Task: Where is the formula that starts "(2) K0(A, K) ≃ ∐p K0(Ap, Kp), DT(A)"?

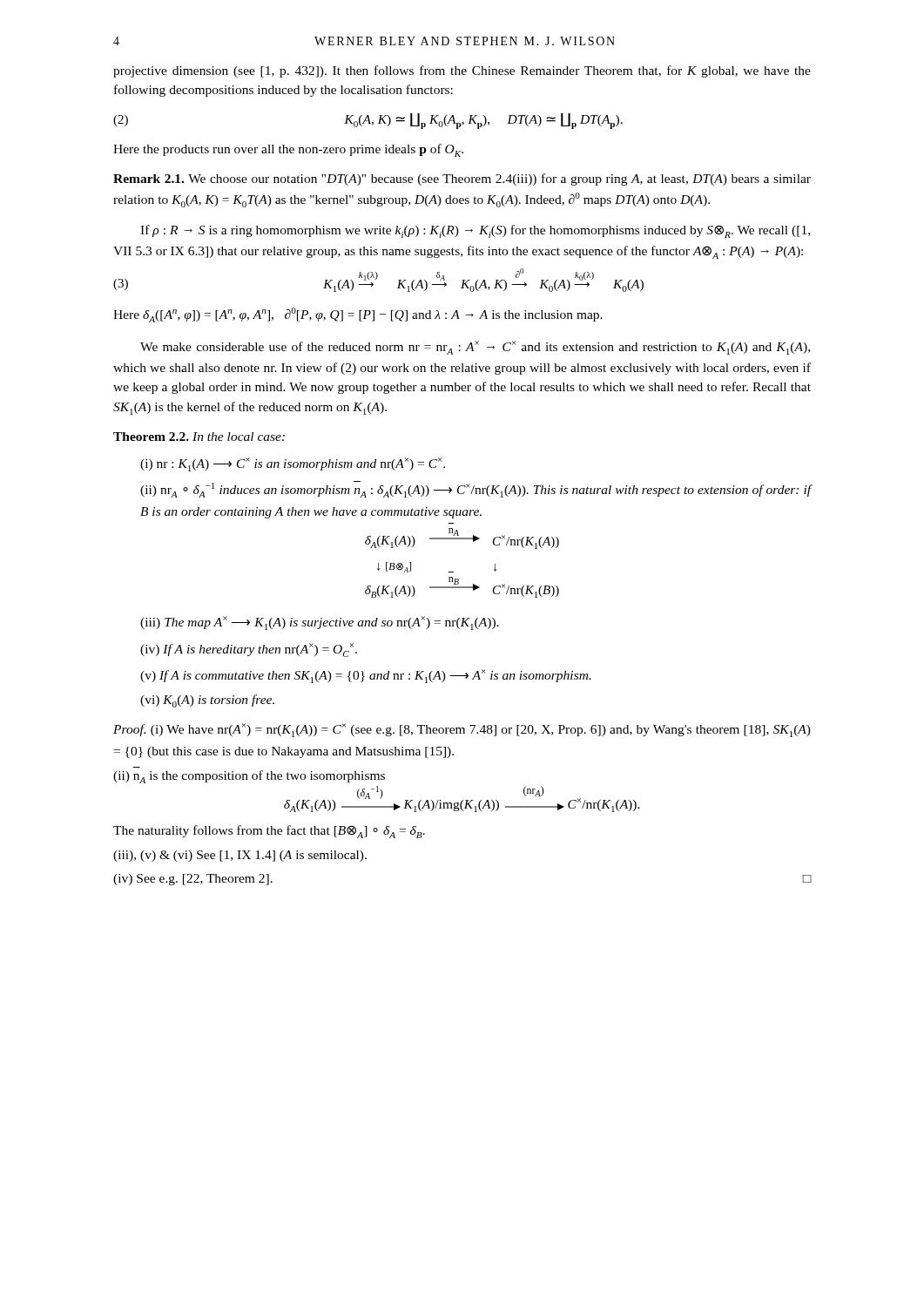Action: point(462,120)
